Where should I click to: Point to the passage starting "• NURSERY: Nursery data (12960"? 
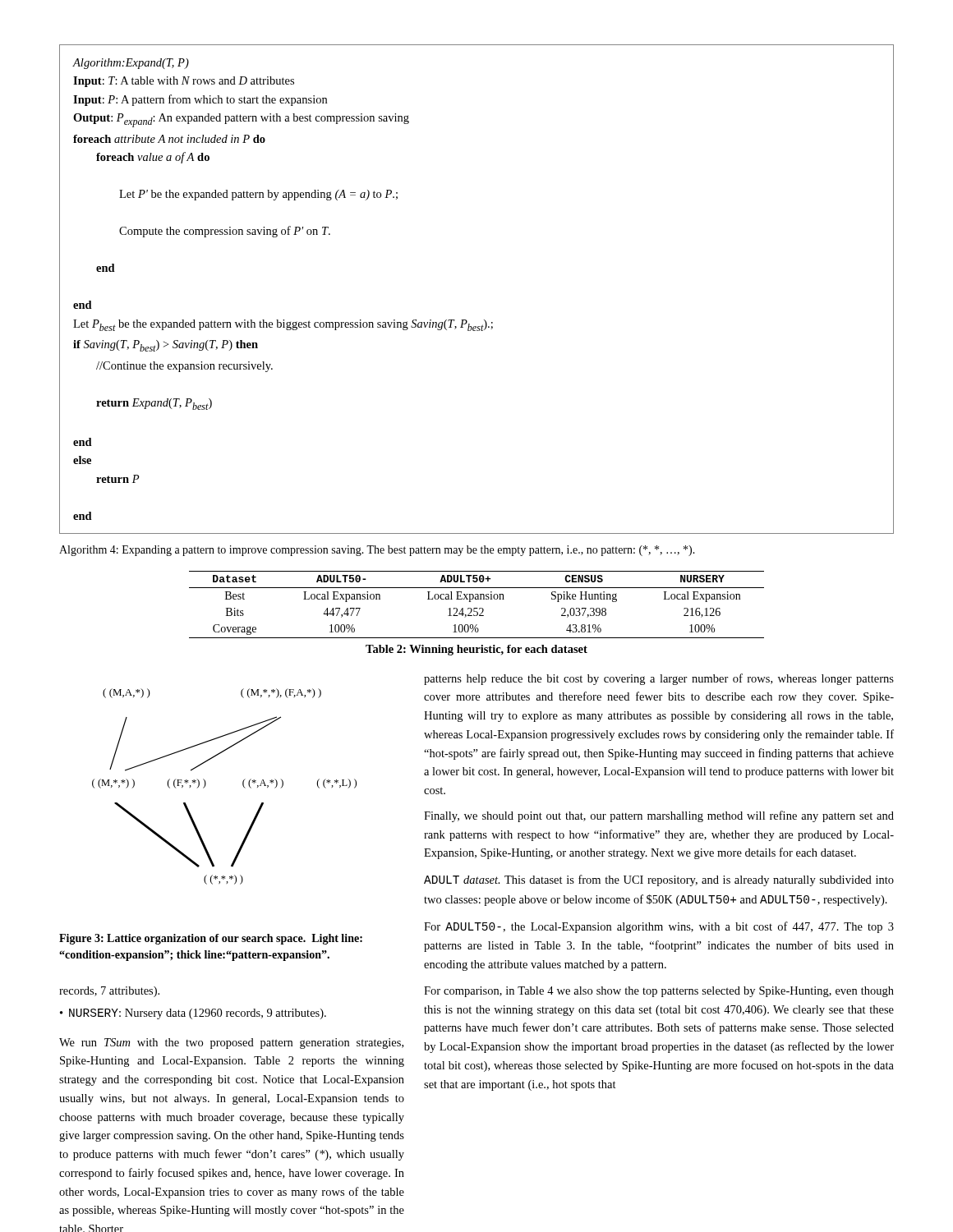[x=193, y=1013]
